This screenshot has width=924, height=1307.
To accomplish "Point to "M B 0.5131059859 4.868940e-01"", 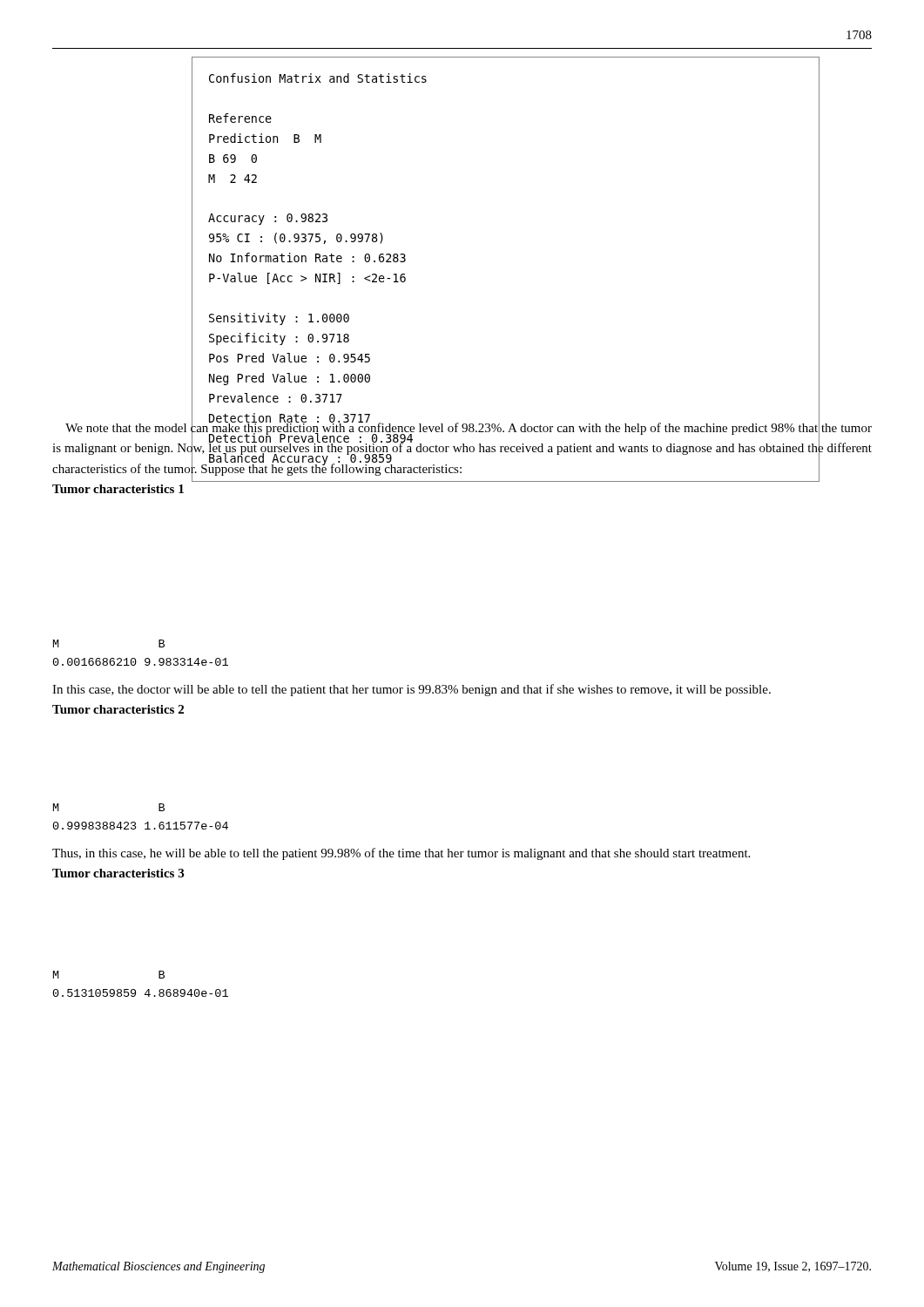I will point(140,985).
